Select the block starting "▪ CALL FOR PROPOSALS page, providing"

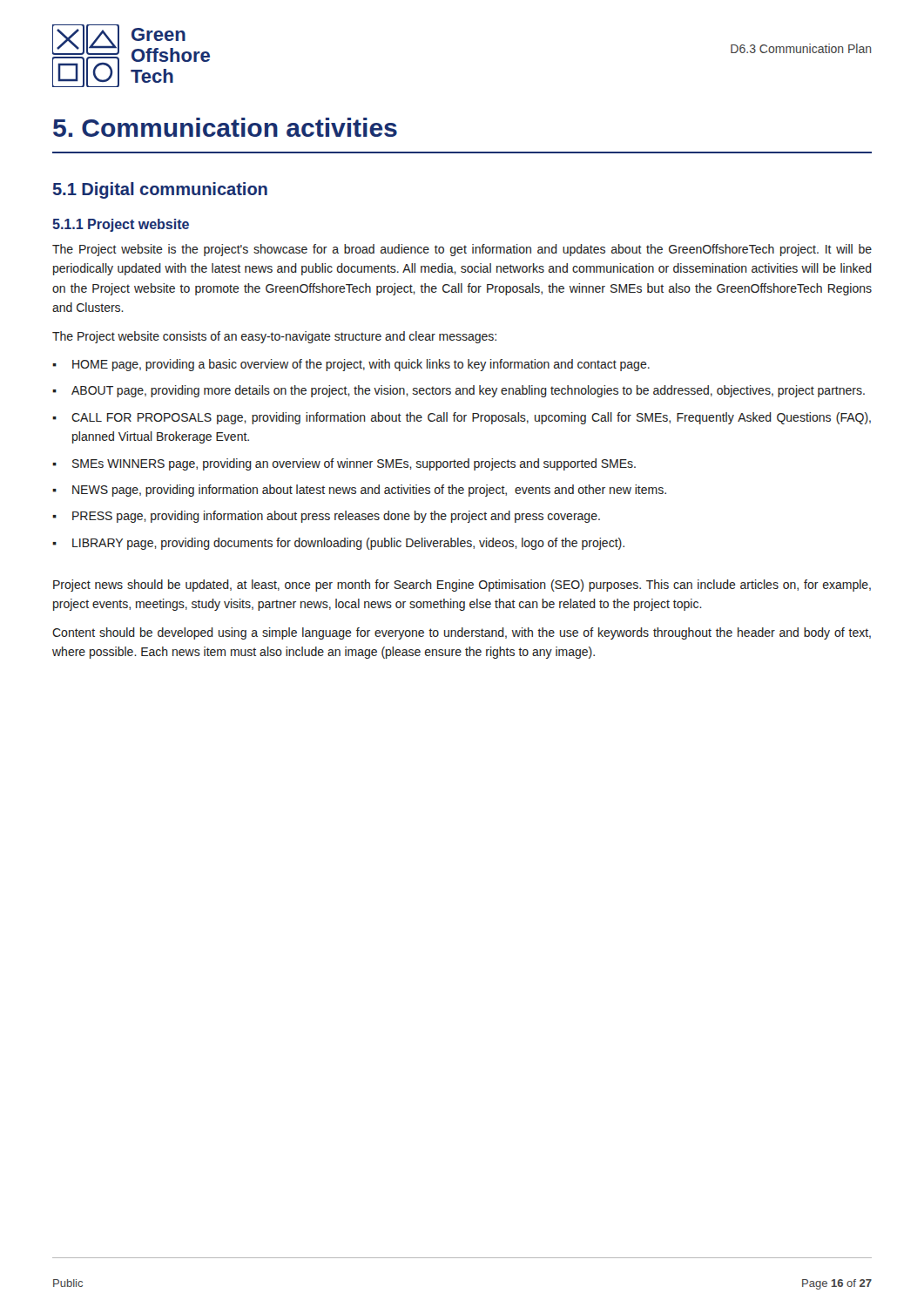tap(462, 427)
